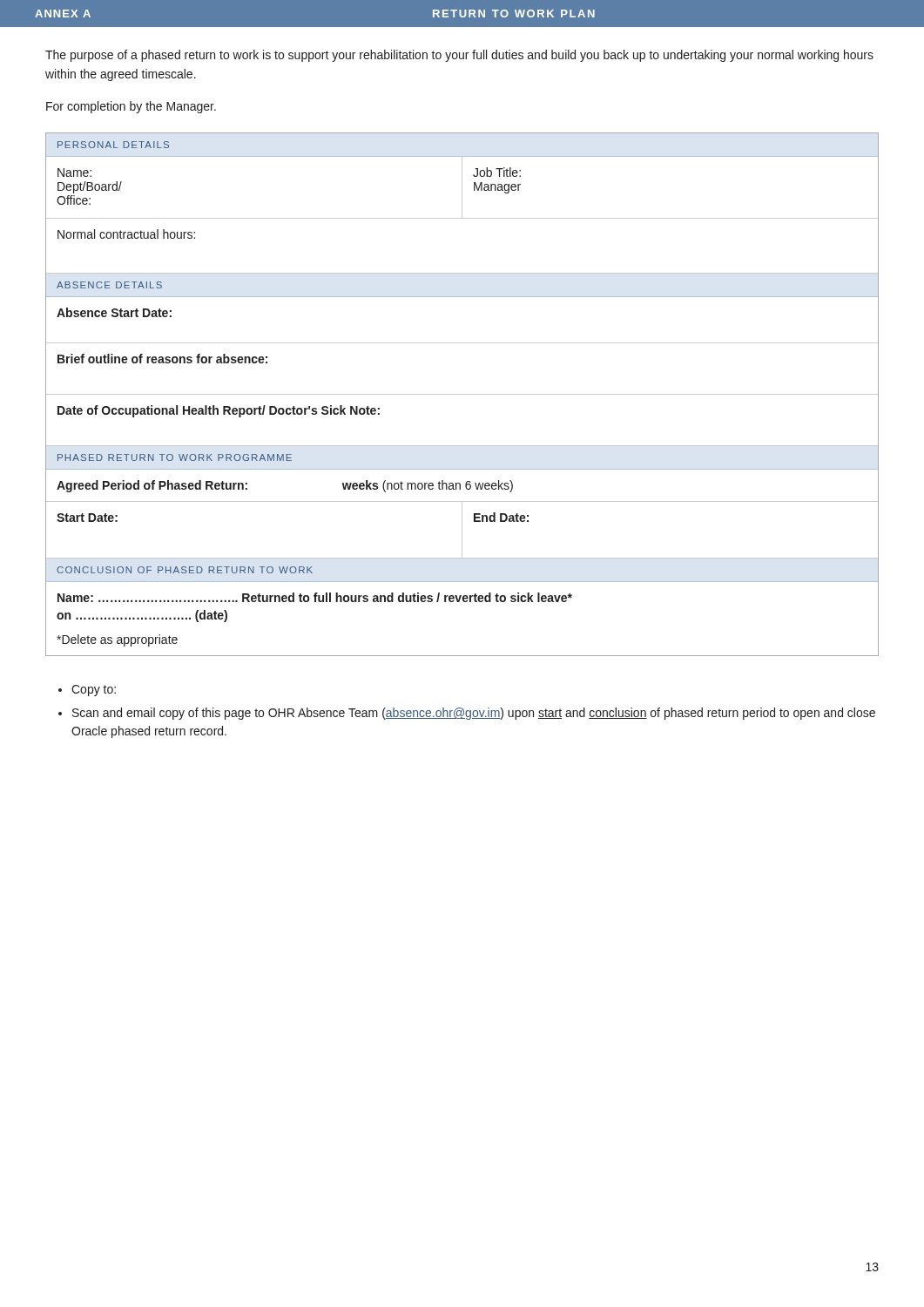Locate the block of text that opens with "The purpose of a phased return to"
This screenshot has height=1307, width=924.
click(459, 64)
